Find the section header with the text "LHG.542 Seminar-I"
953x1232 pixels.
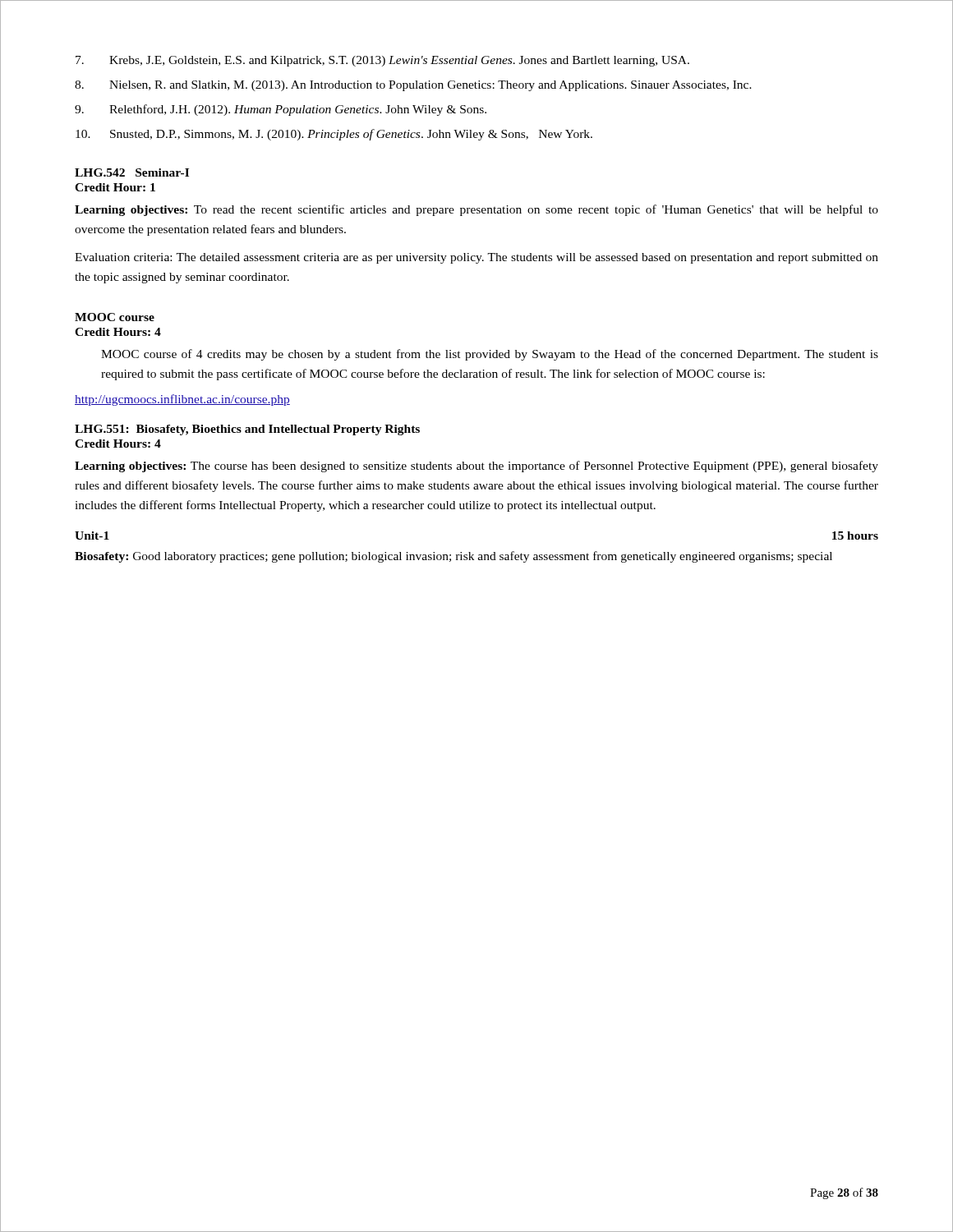pyautogui.click(x=132, y=172)
